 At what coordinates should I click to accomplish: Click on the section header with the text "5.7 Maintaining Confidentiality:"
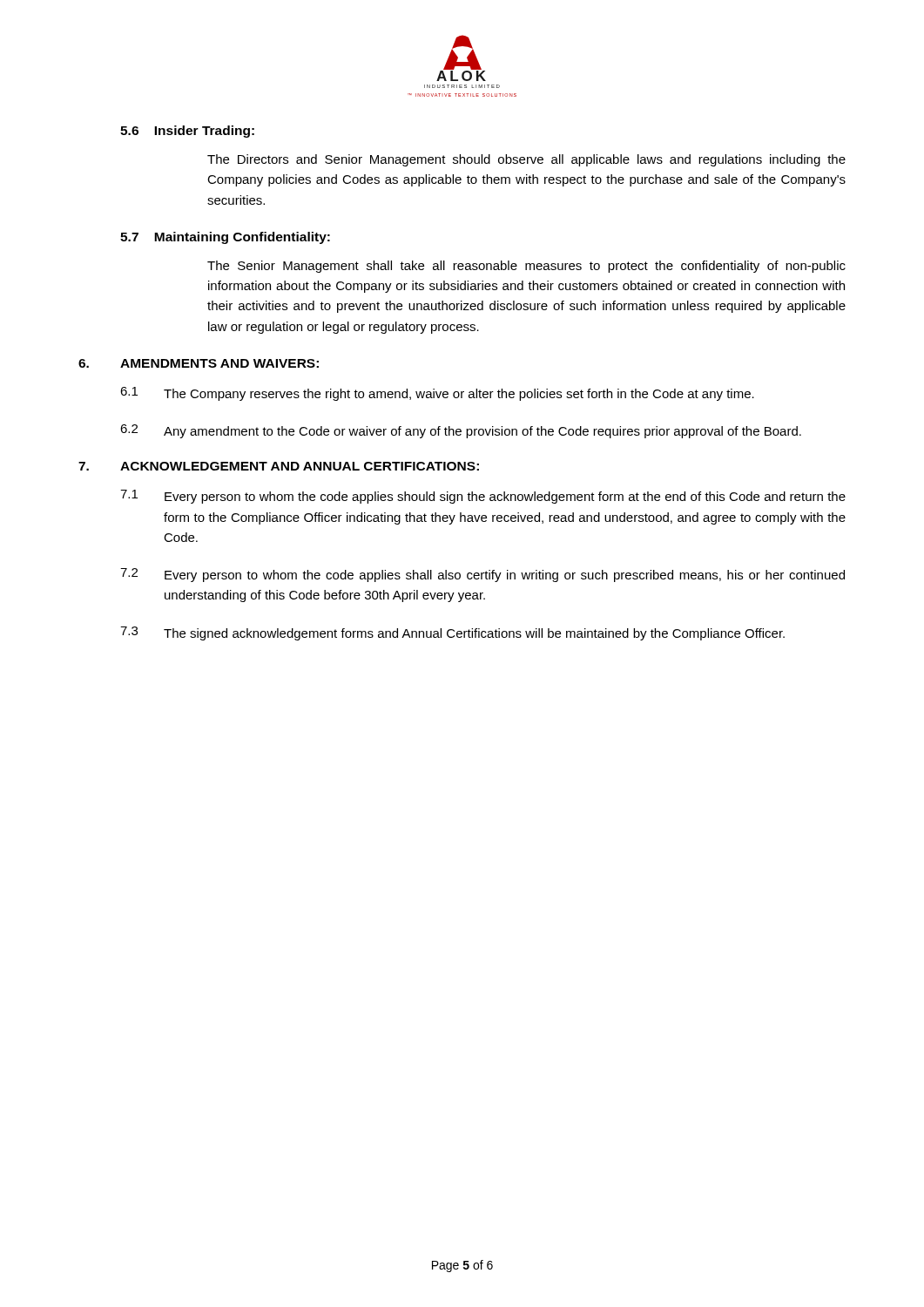click(x=226, y=236)
